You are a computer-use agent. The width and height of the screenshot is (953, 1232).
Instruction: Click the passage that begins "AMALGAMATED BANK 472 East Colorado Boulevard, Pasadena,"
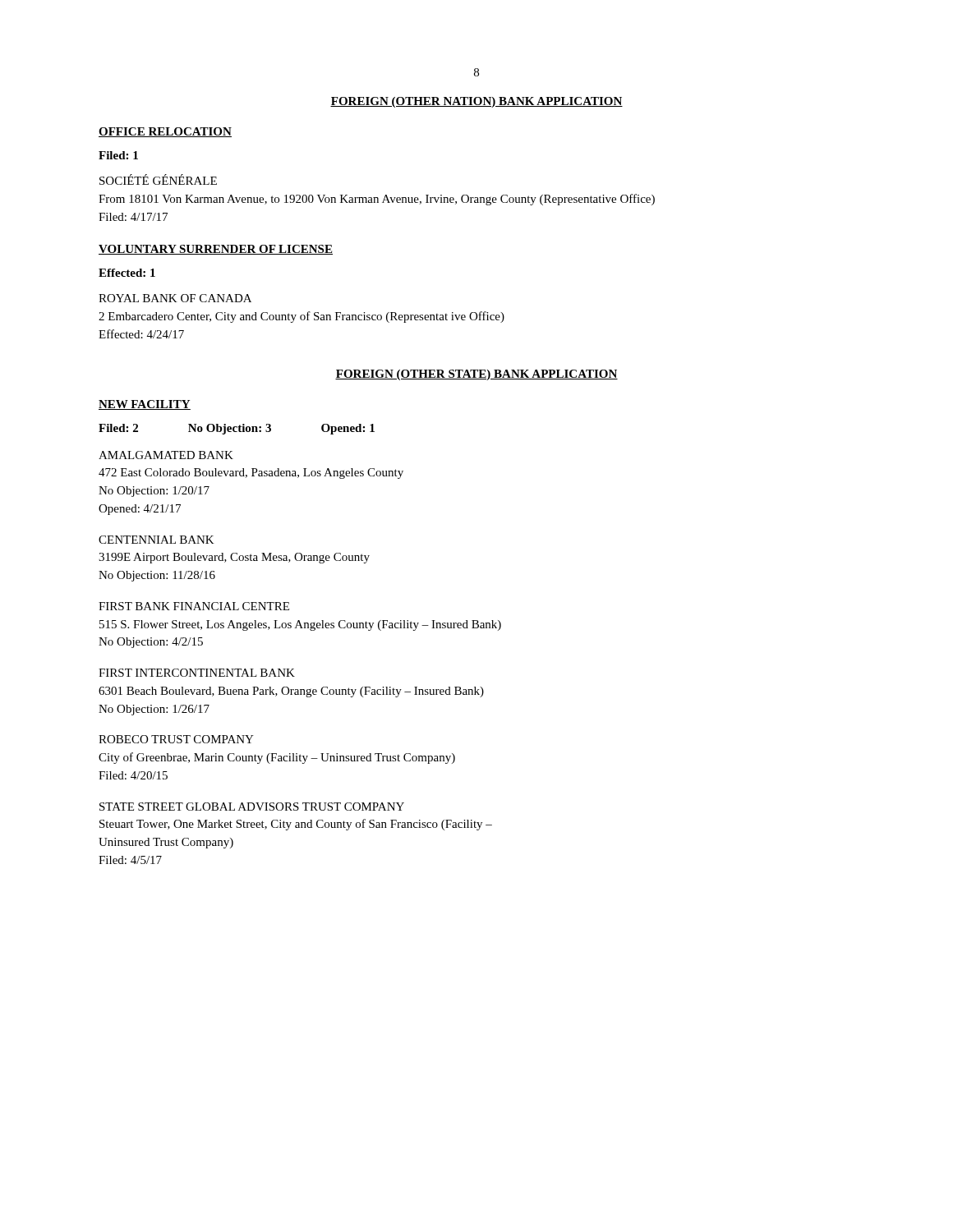(251, 481)
